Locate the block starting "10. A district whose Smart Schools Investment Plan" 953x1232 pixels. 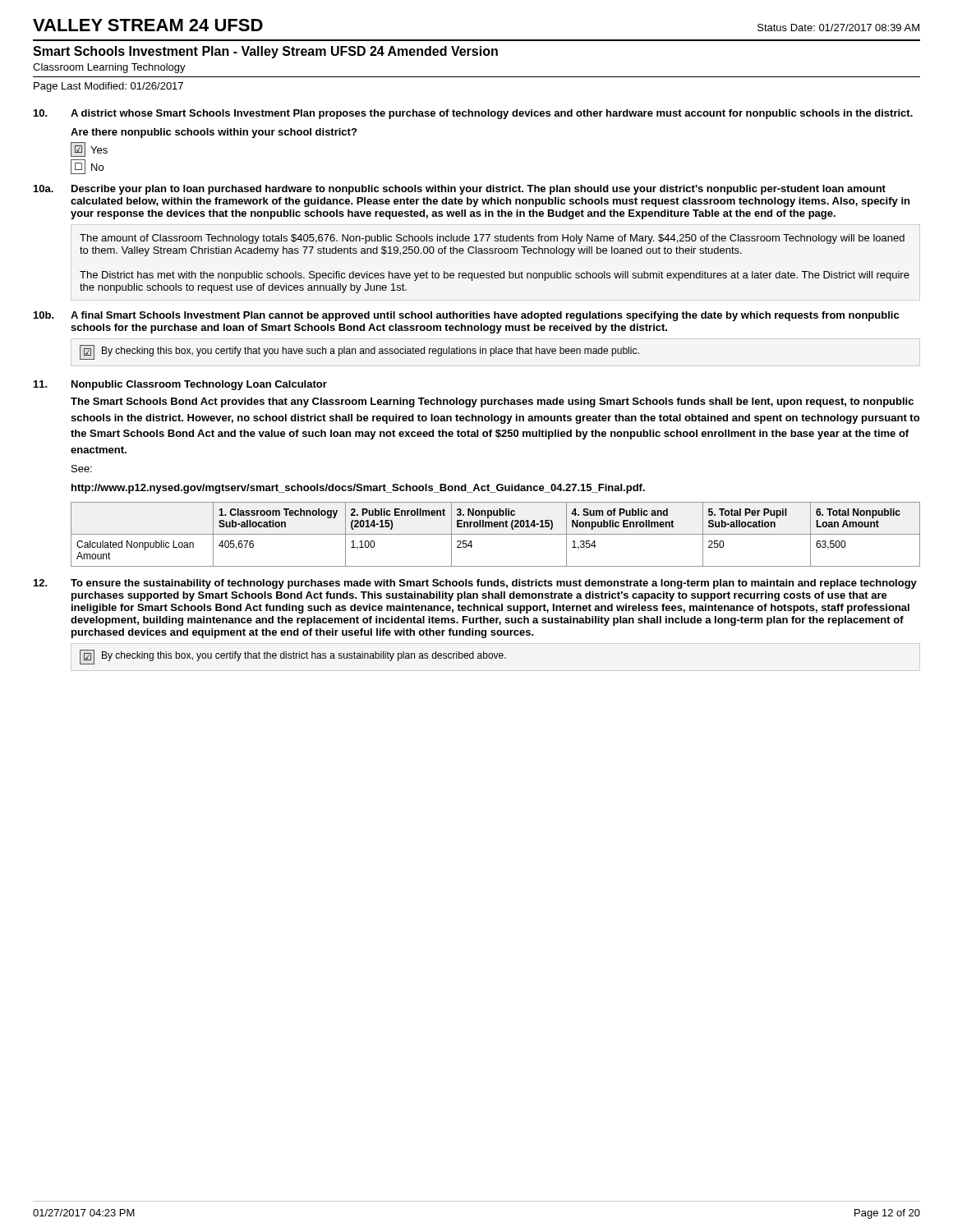point(473,113)
